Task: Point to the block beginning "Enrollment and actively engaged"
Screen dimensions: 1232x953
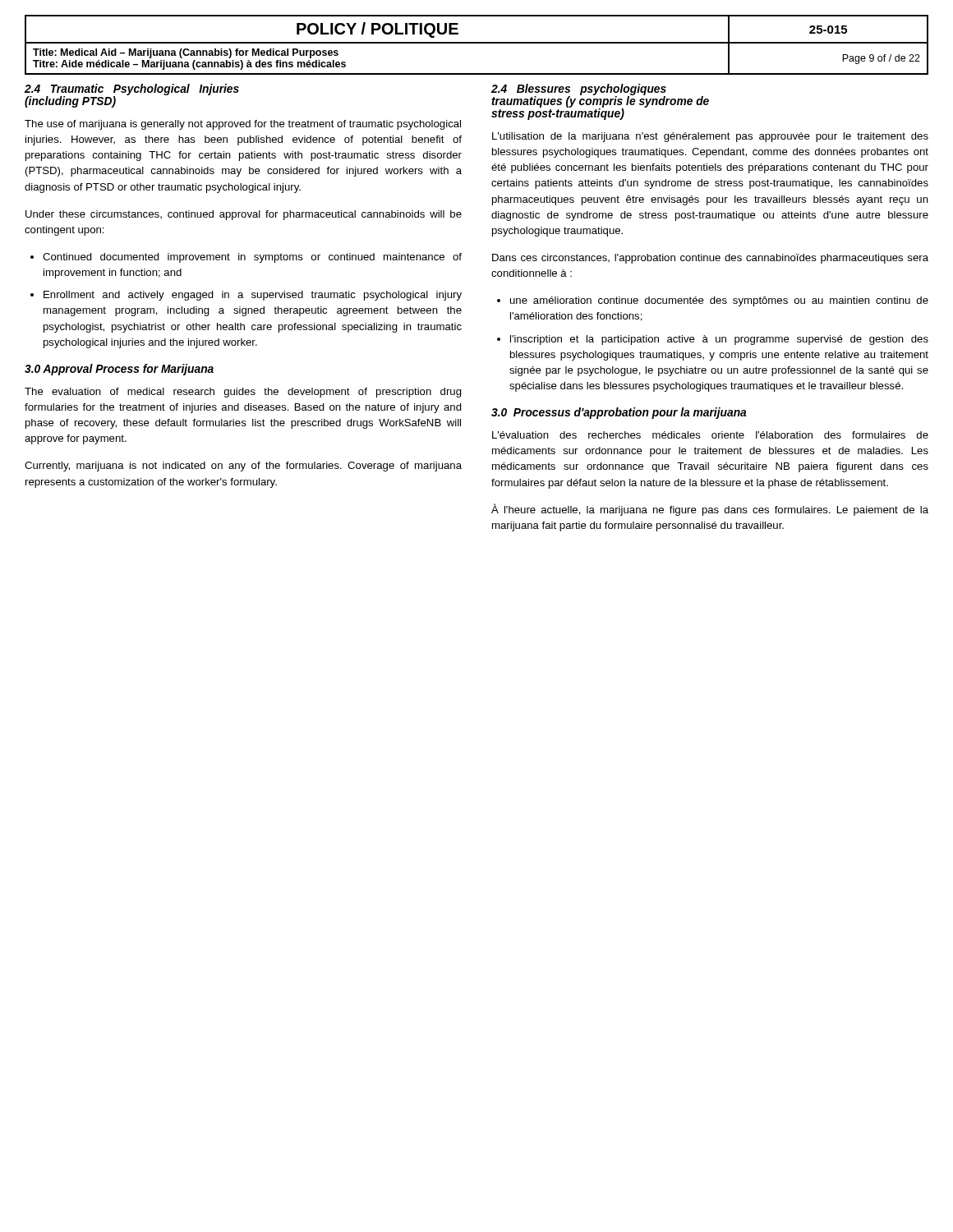Action: pyautogui.click(x=252, y=318)
